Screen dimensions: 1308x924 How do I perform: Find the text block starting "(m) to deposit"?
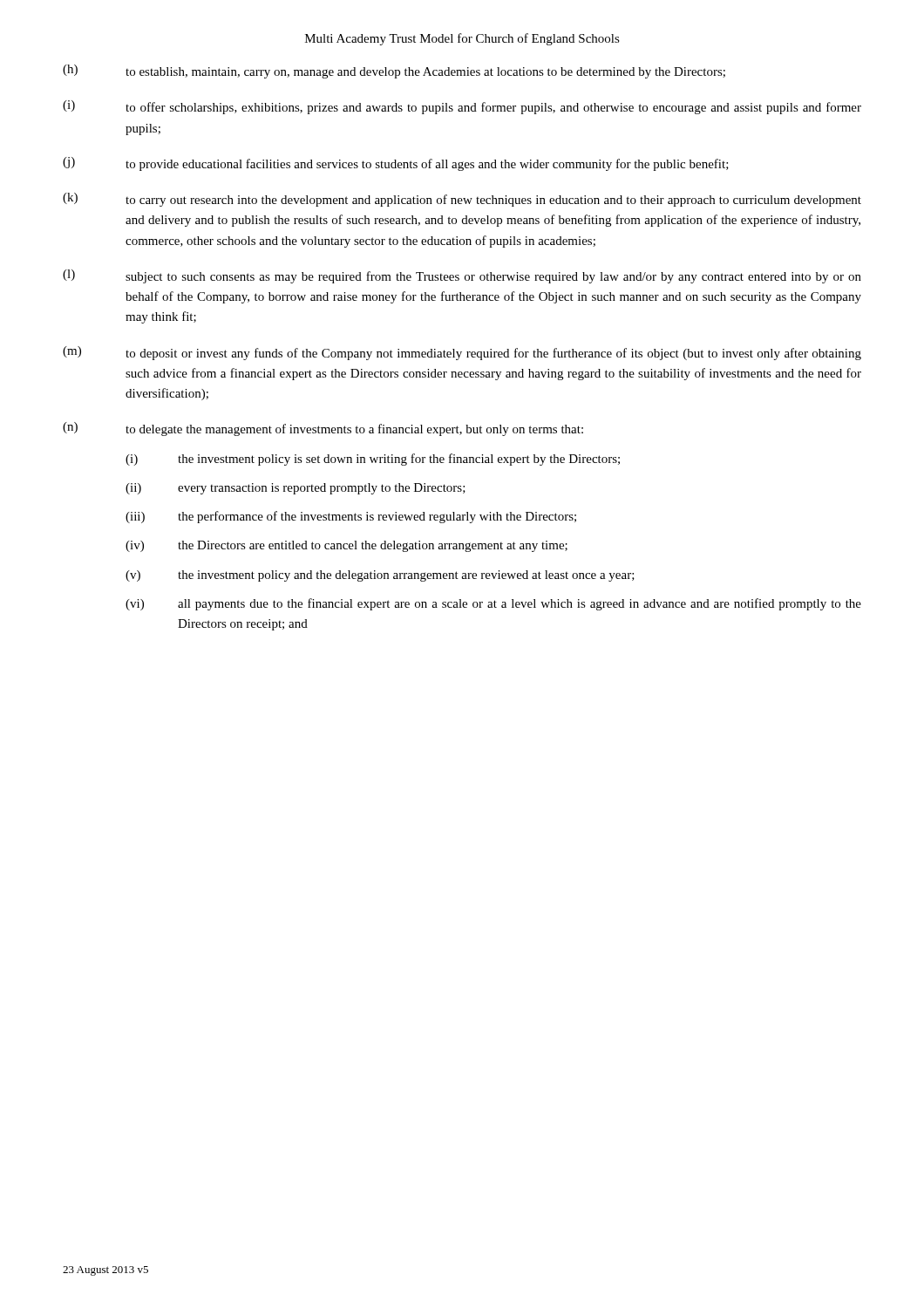point(462,373)
